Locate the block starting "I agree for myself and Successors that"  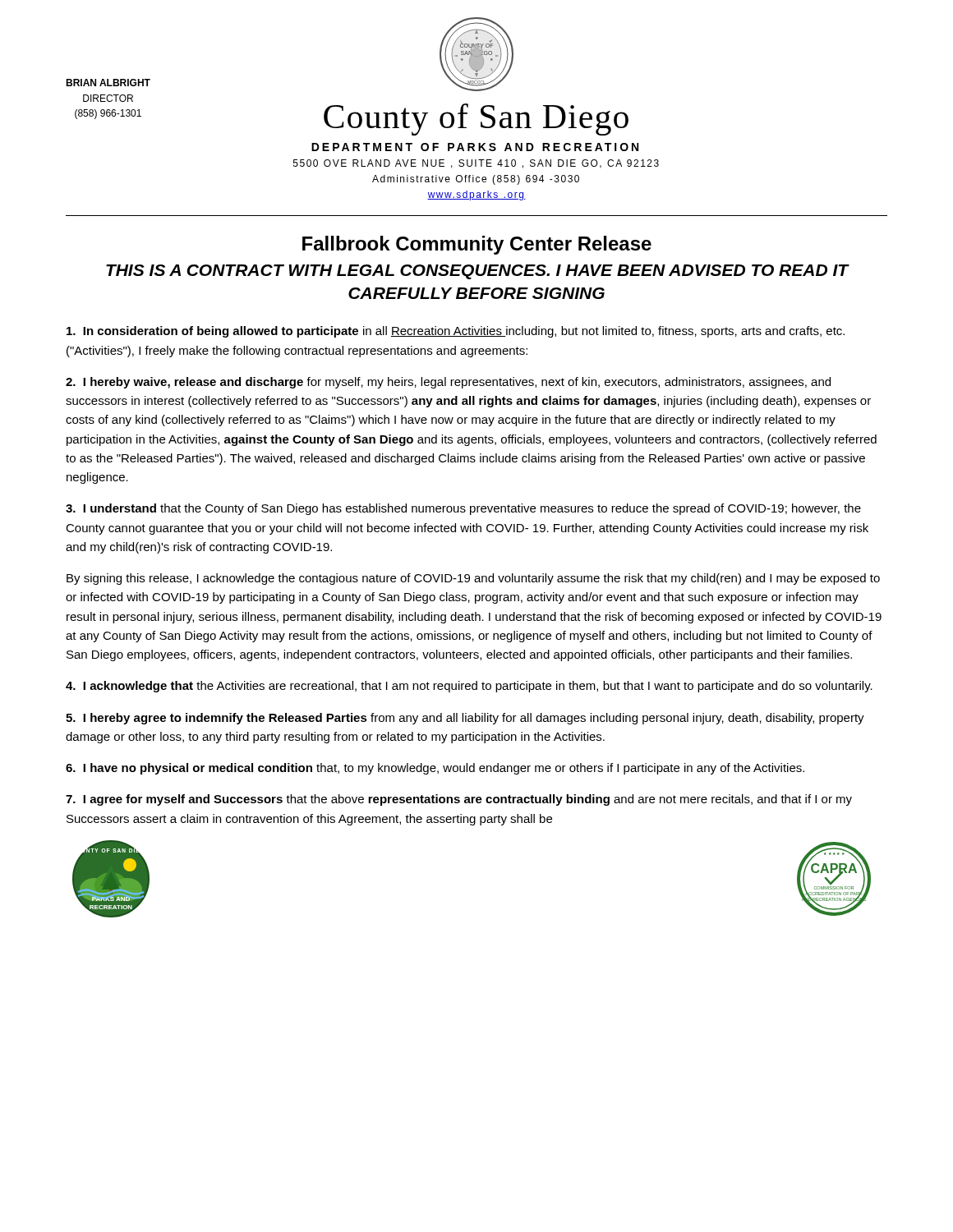459,808
